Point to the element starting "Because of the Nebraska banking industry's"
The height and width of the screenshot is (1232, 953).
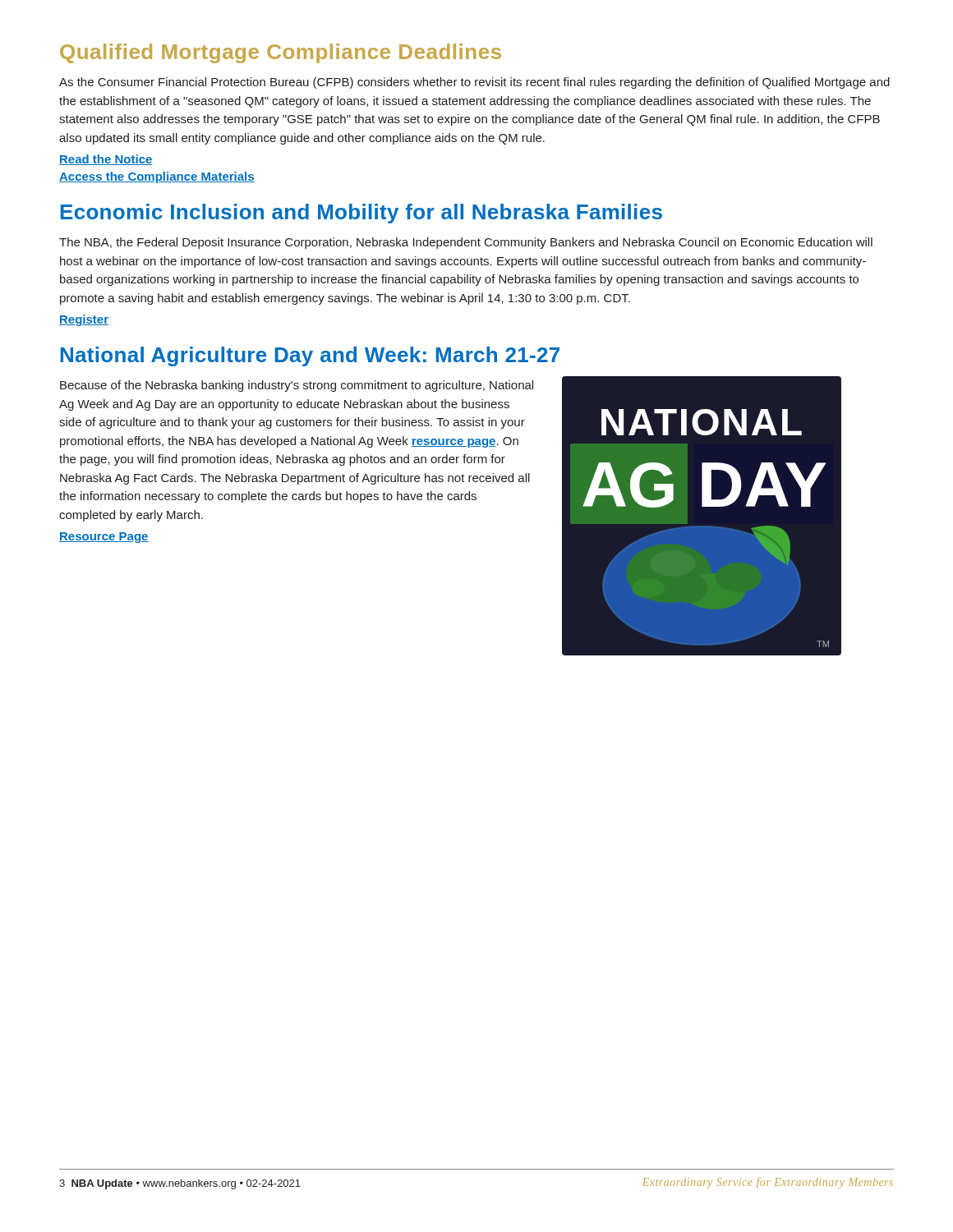tap(297, 450)
